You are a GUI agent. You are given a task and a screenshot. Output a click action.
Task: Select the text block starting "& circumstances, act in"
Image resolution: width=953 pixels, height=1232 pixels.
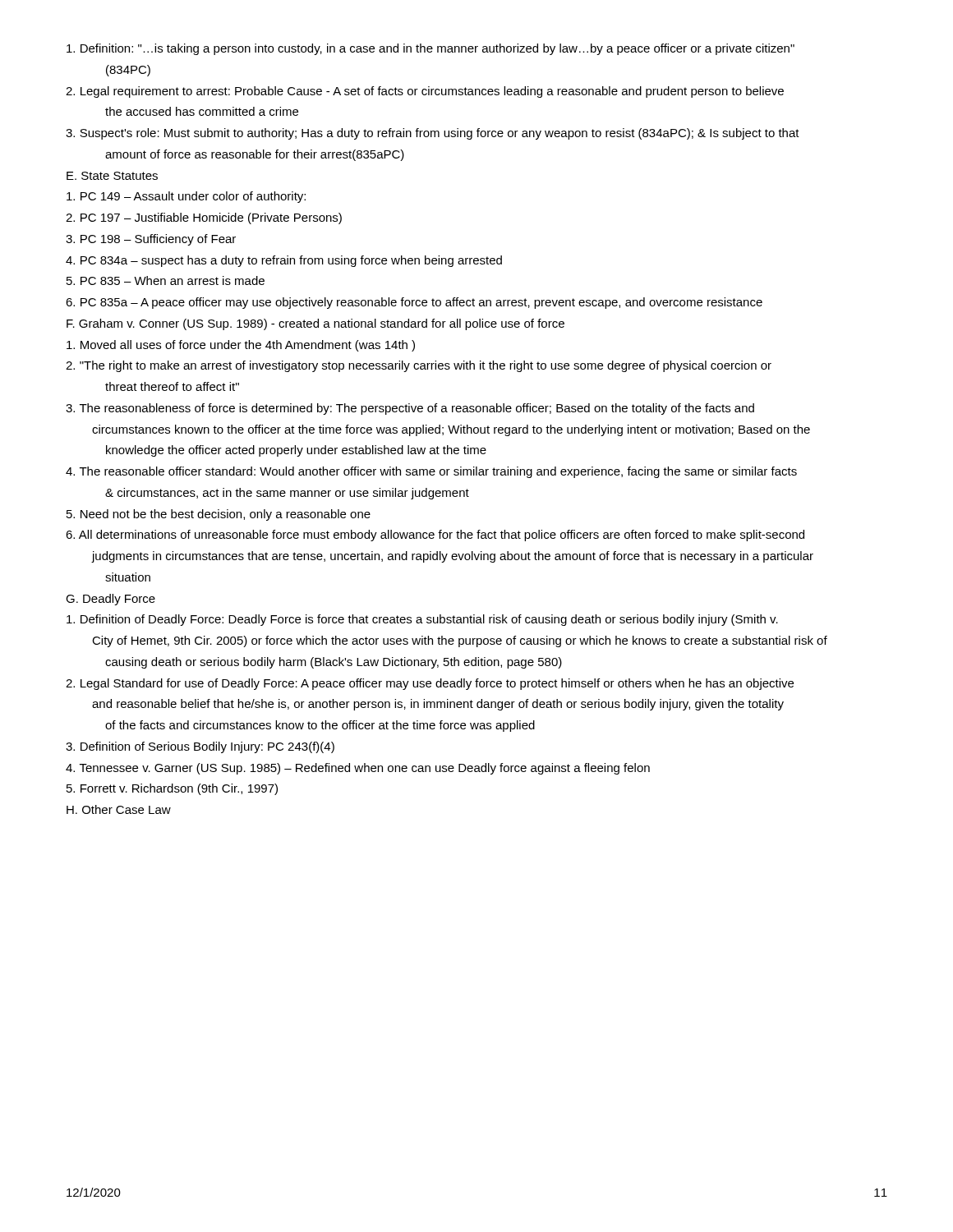coord(287,492)
